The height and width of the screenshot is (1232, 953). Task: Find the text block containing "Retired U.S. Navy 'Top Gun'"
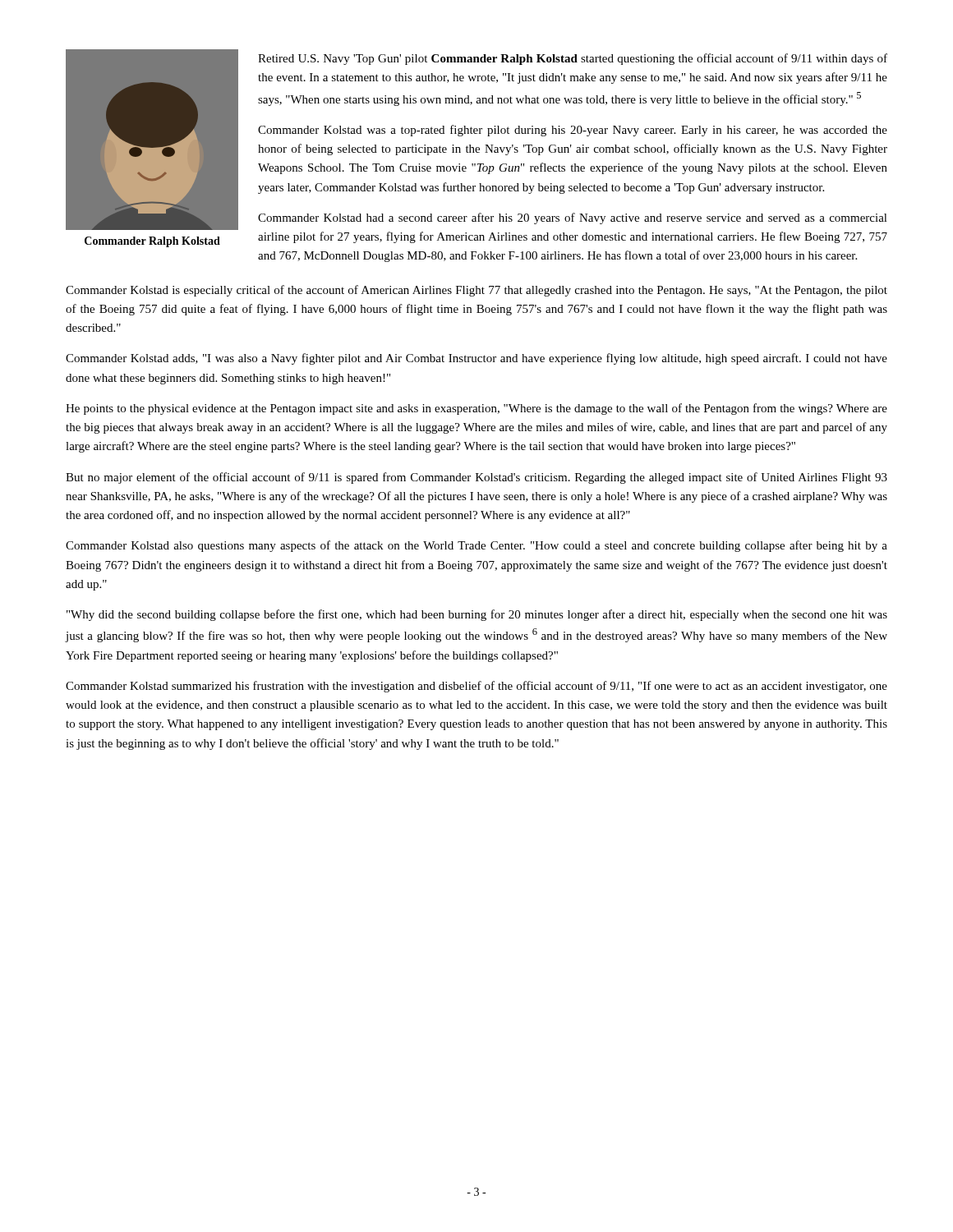(573, 79)
